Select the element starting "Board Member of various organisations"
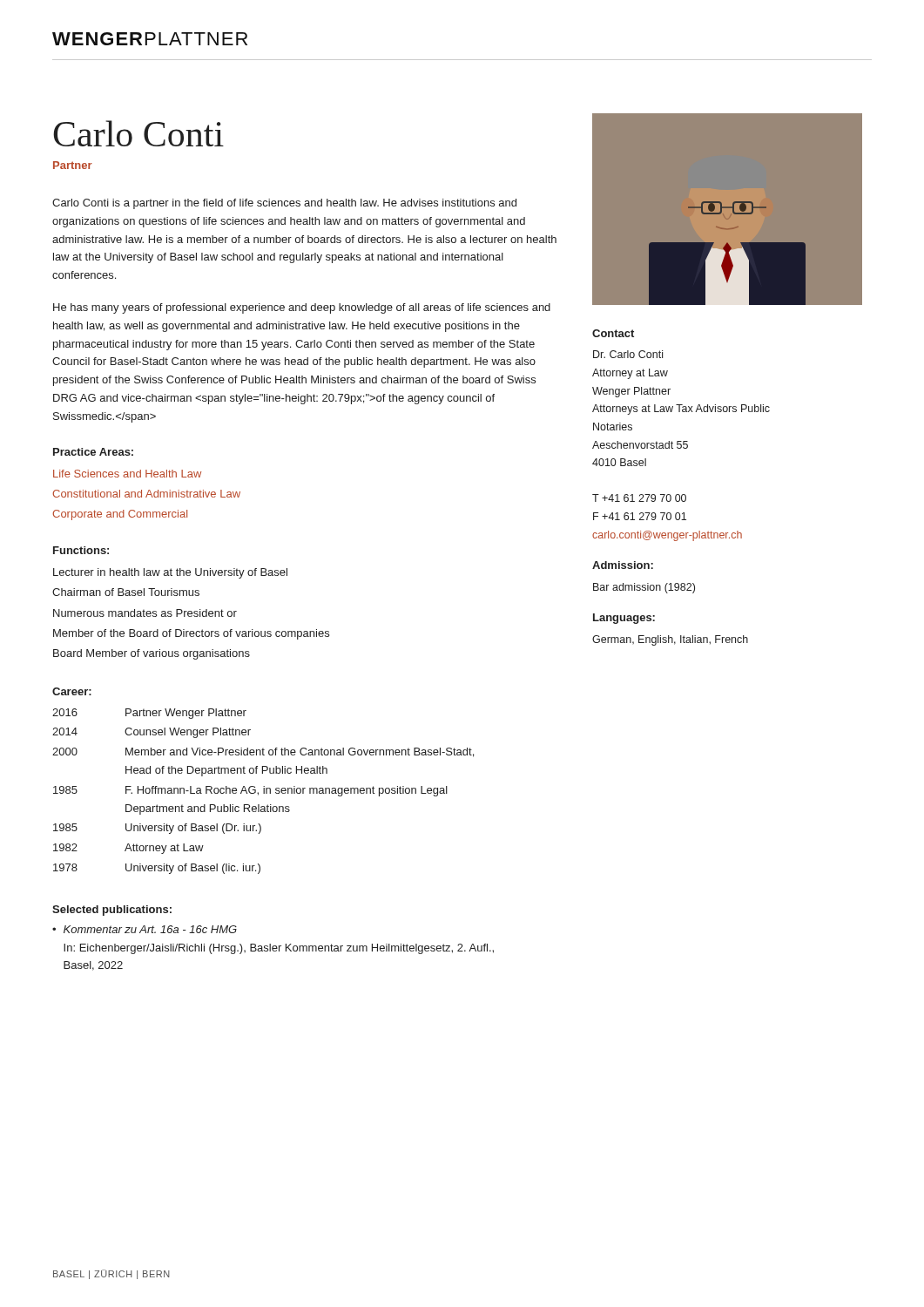This screenshot has height=1307, width=924. [x=151, y=653]
